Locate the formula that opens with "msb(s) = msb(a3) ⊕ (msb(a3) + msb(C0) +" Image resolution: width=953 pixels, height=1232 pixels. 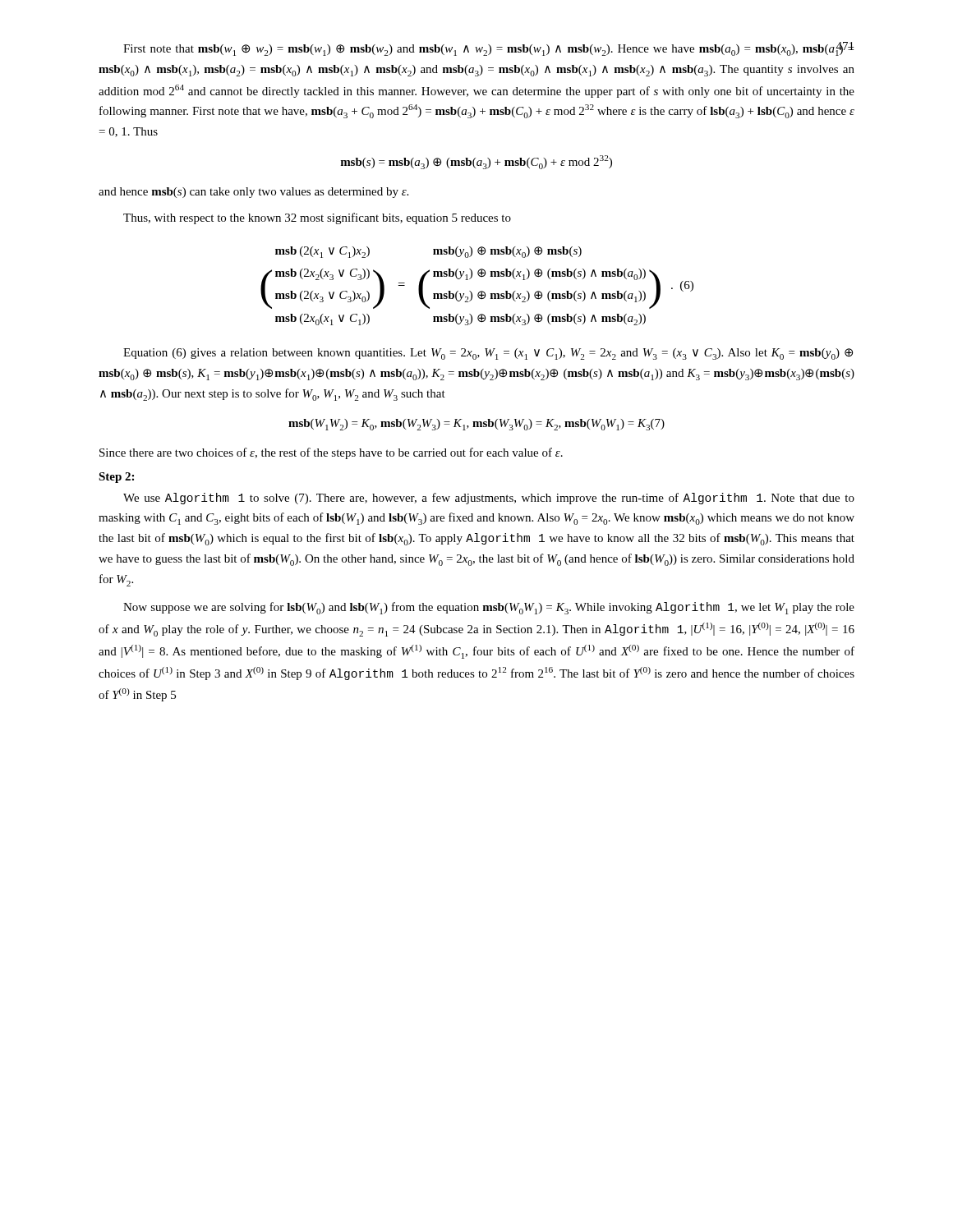coord(476,162)
